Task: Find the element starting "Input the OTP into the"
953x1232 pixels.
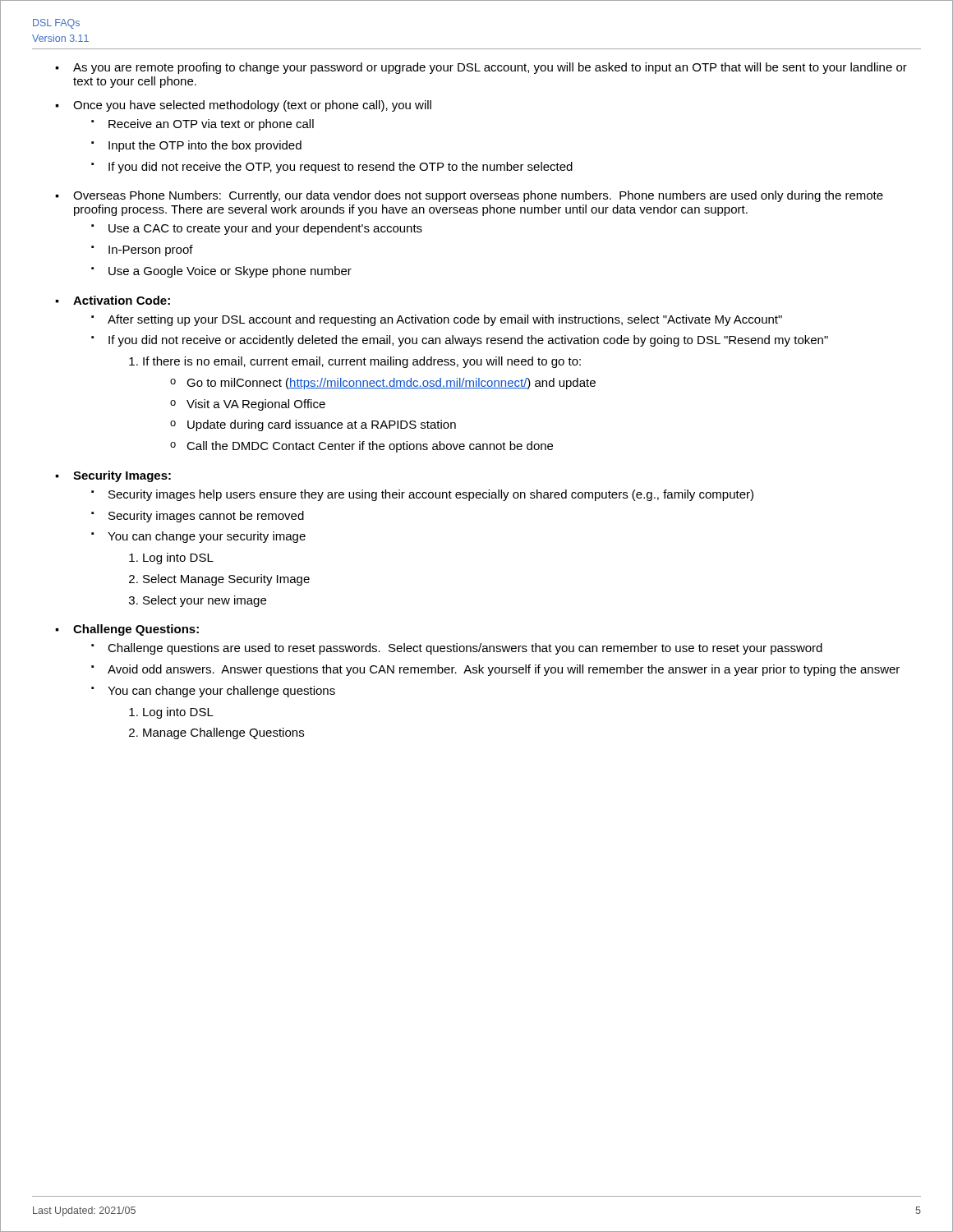Action: click(205, 145)
